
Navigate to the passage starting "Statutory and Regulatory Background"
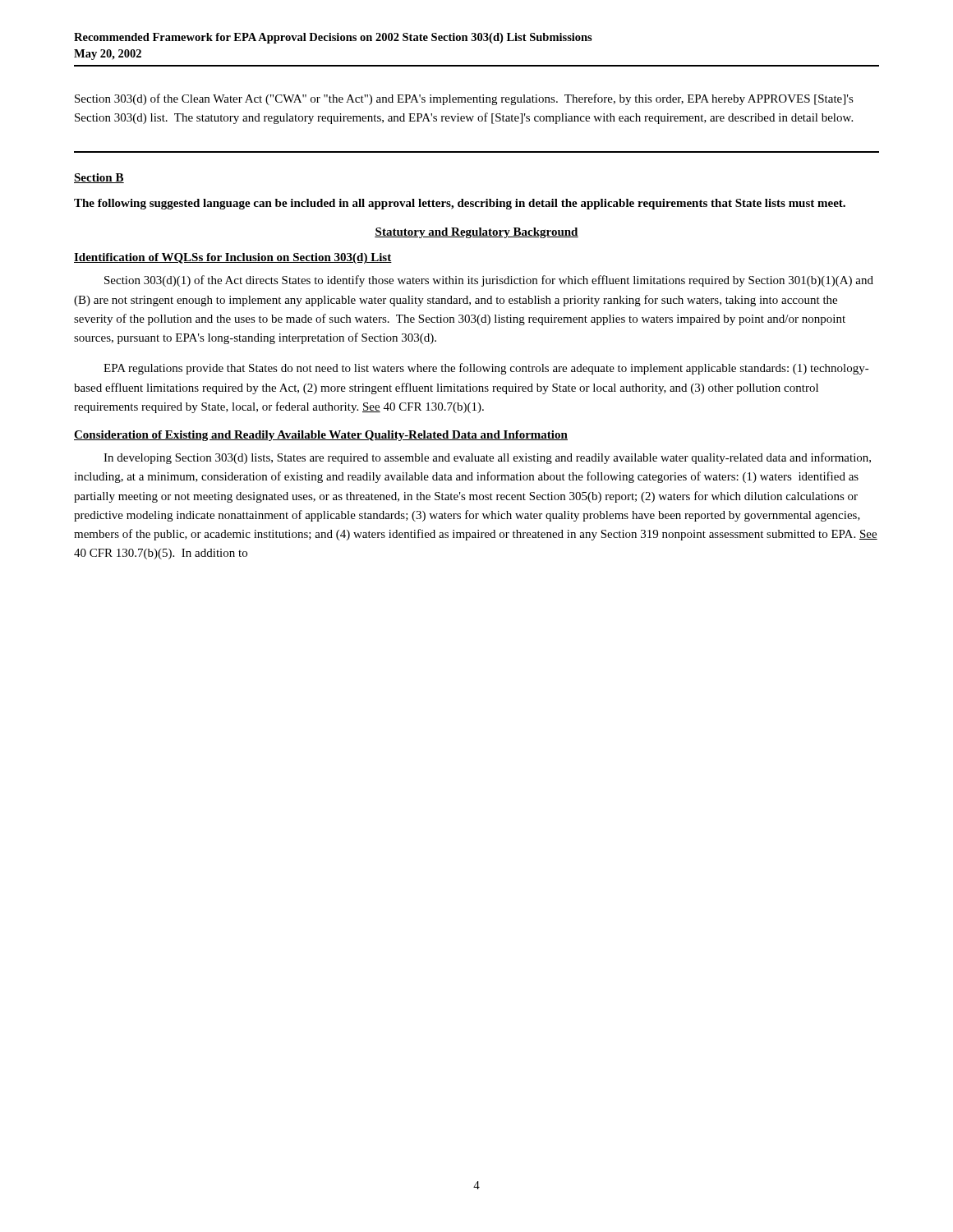(x=476, y=232)
